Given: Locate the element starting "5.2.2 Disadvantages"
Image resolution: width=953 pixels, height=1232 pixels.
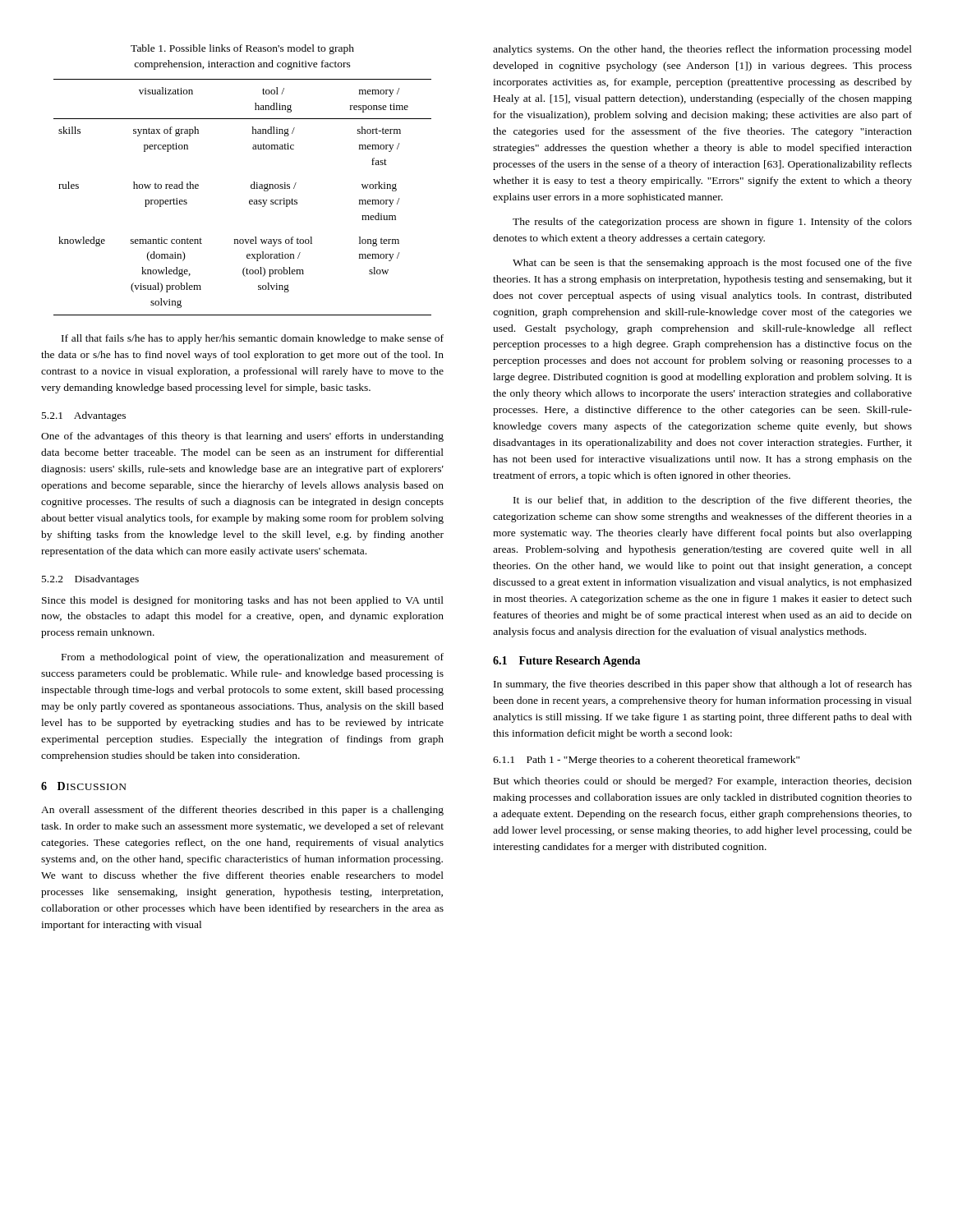Looking at the screenshot, I should tap(90, 579).
